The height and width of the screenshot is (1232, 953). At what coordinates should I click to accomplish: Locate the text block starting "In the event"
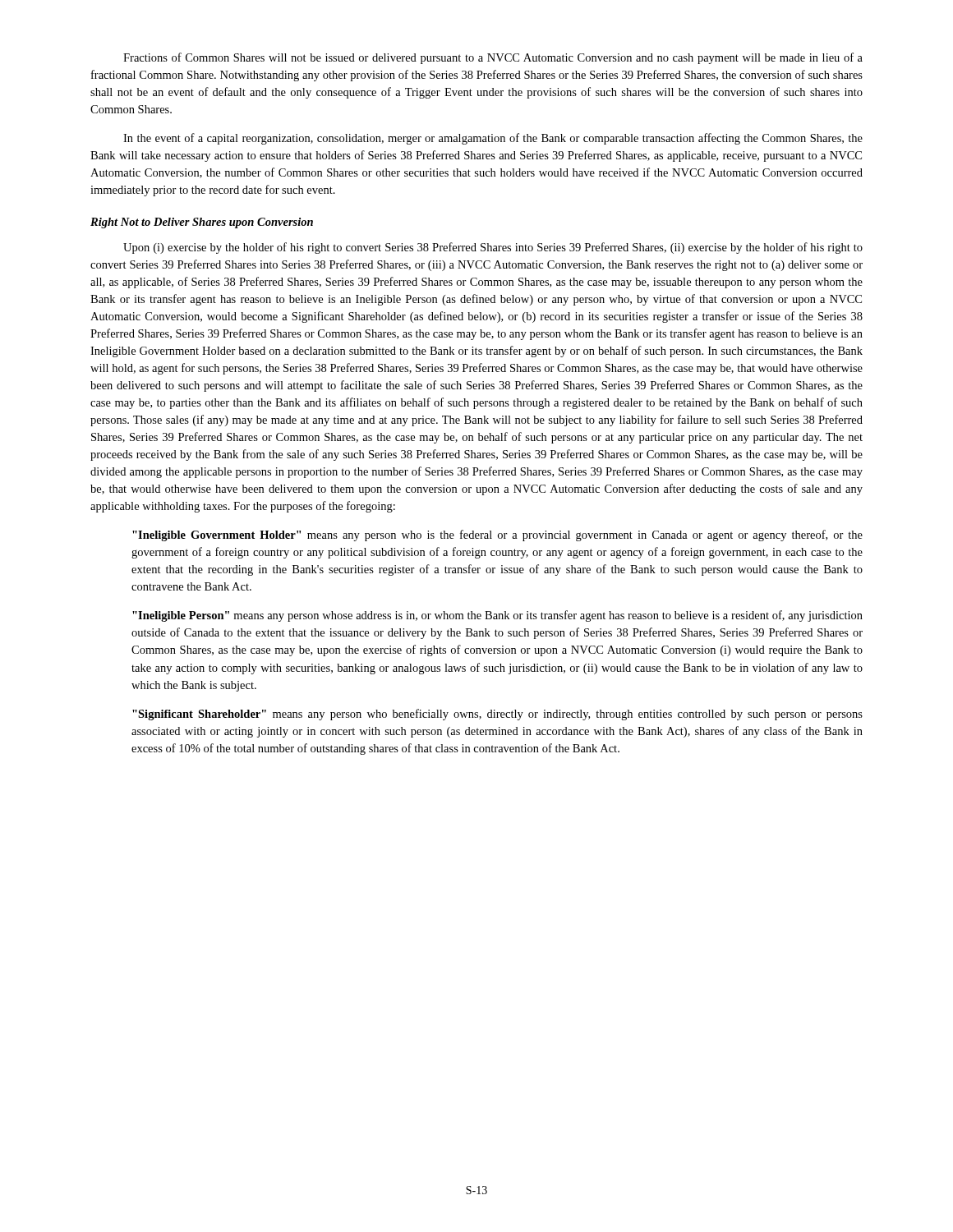tap(476, 164)
